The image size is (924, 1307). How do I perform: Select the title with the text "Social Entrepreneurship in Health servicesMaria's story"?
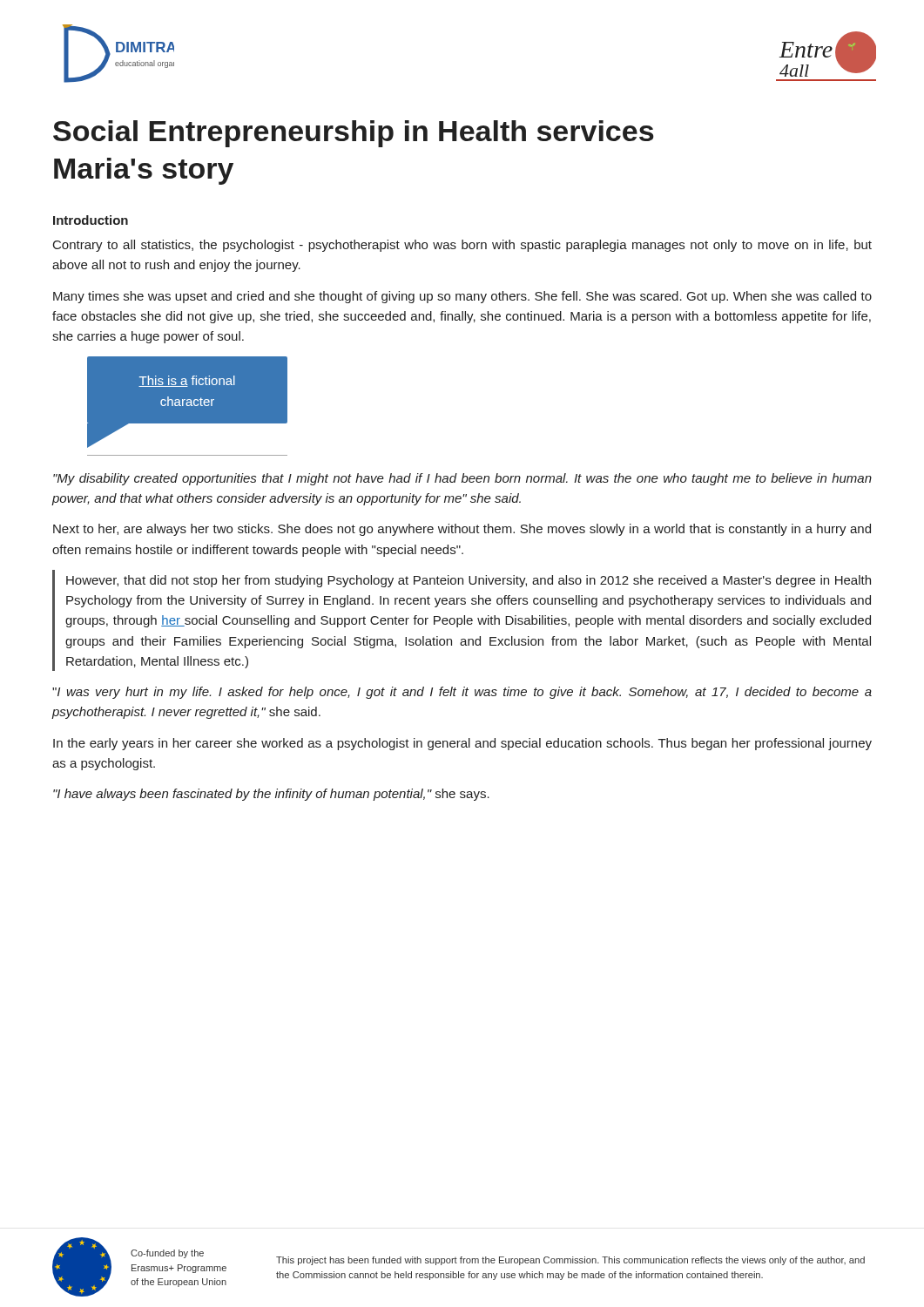tap(353, 149)
